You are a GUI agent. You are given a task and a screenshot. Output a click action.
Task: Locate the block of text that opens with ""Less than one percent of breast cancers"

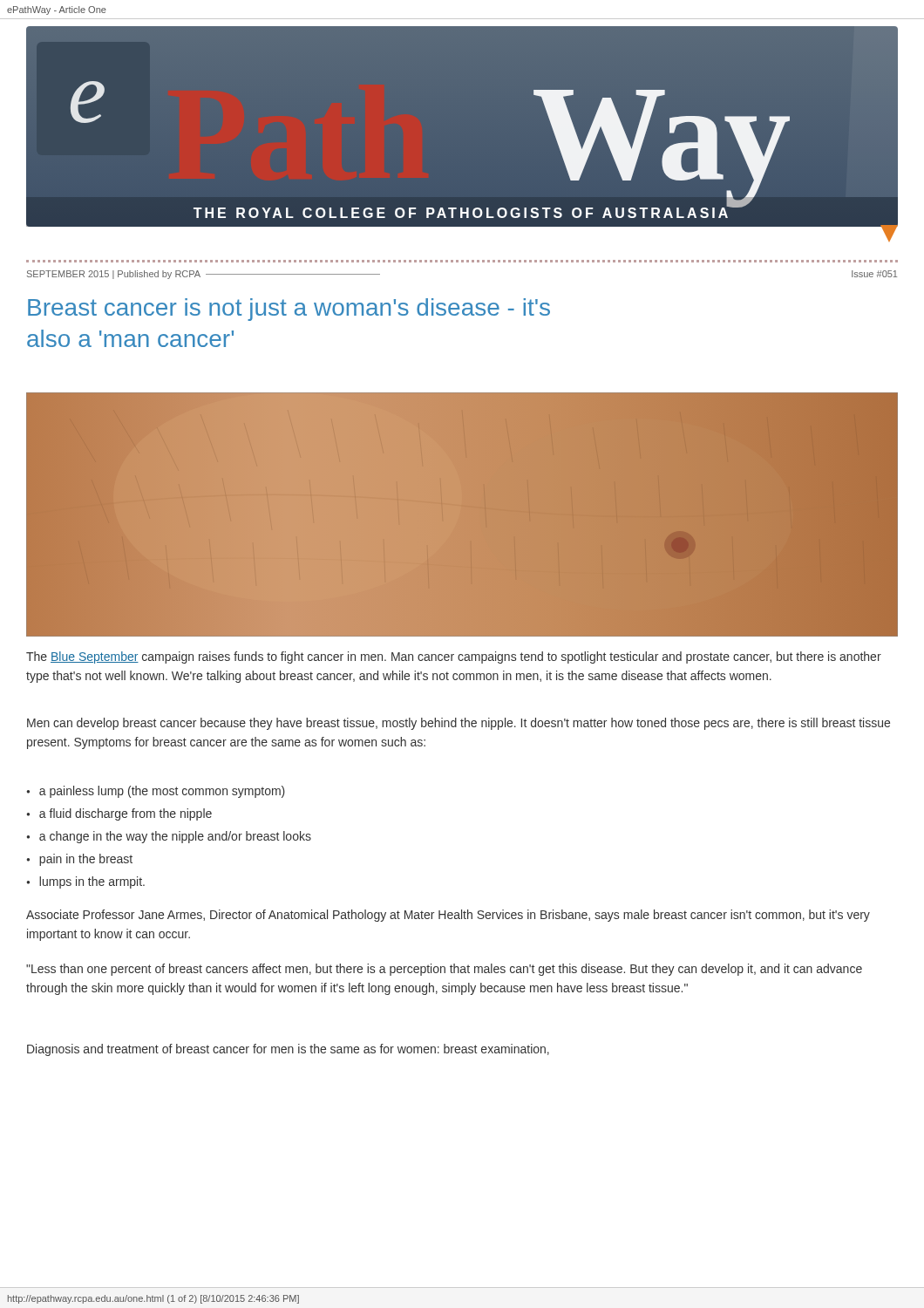click(444, 979)
